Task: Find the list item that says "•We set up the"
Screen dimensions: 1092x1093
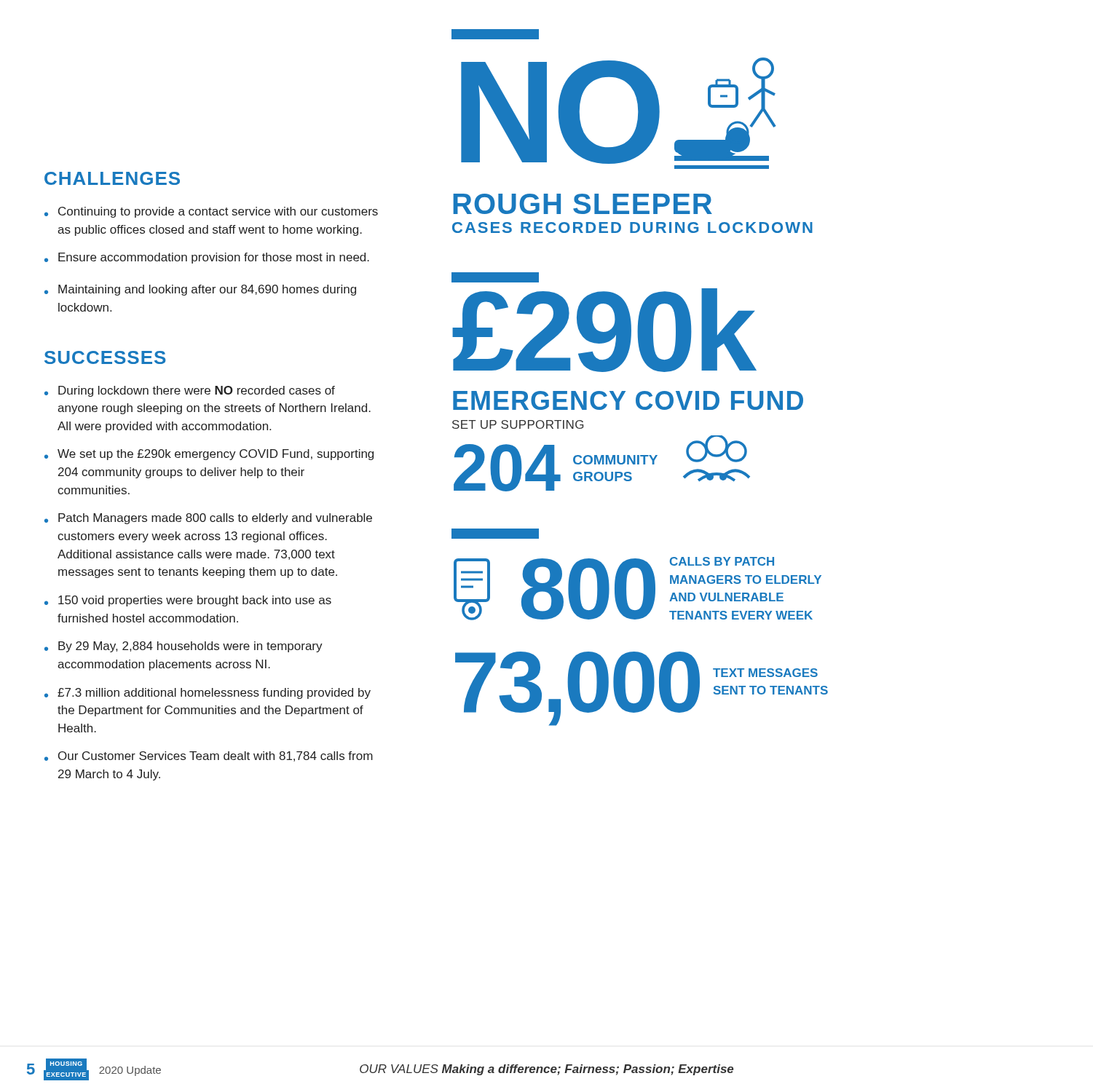Action: pos(211,473)
